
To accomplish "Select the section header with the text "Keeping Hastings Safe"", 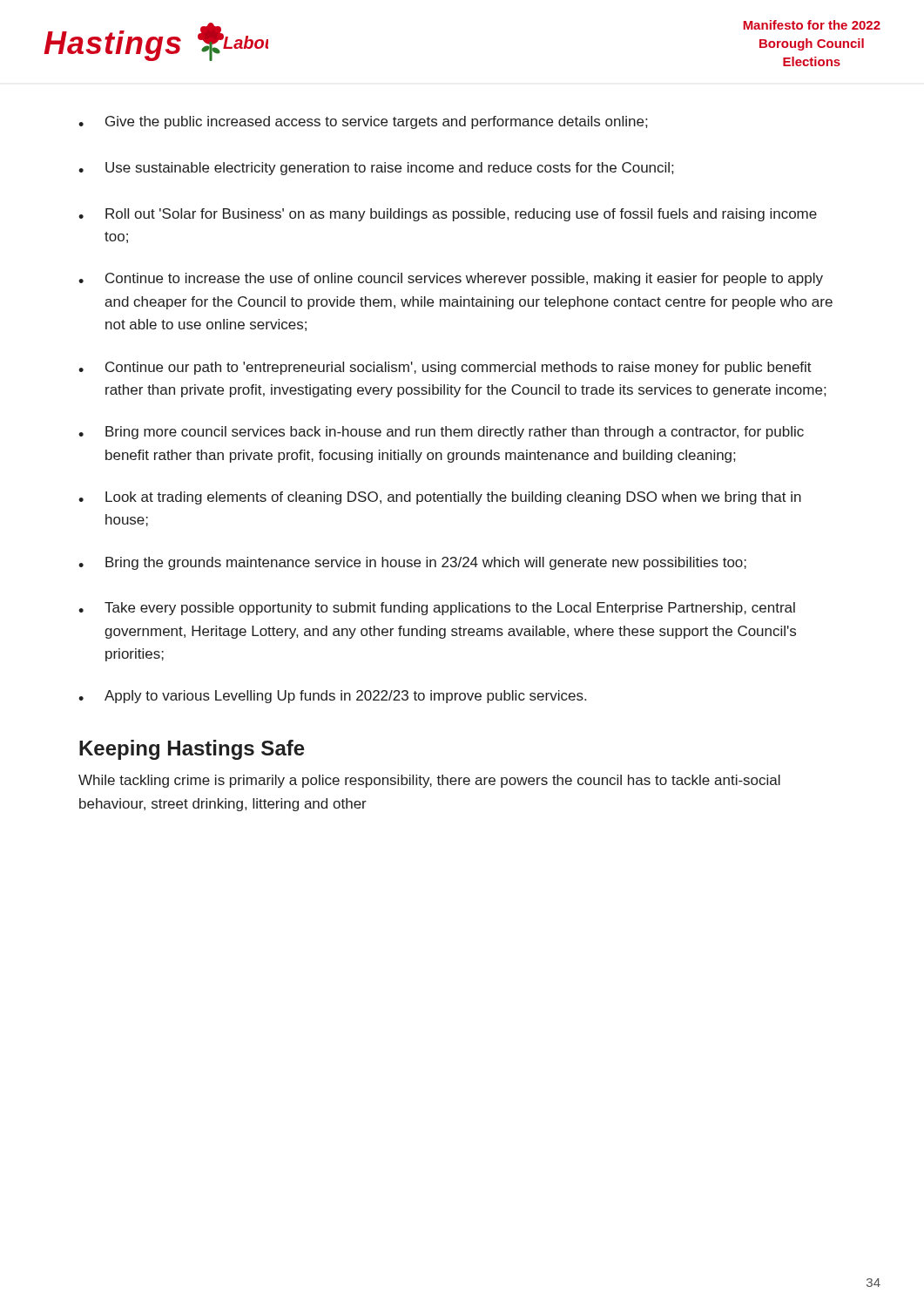I will pyautogui.click(x=192, y=748).
